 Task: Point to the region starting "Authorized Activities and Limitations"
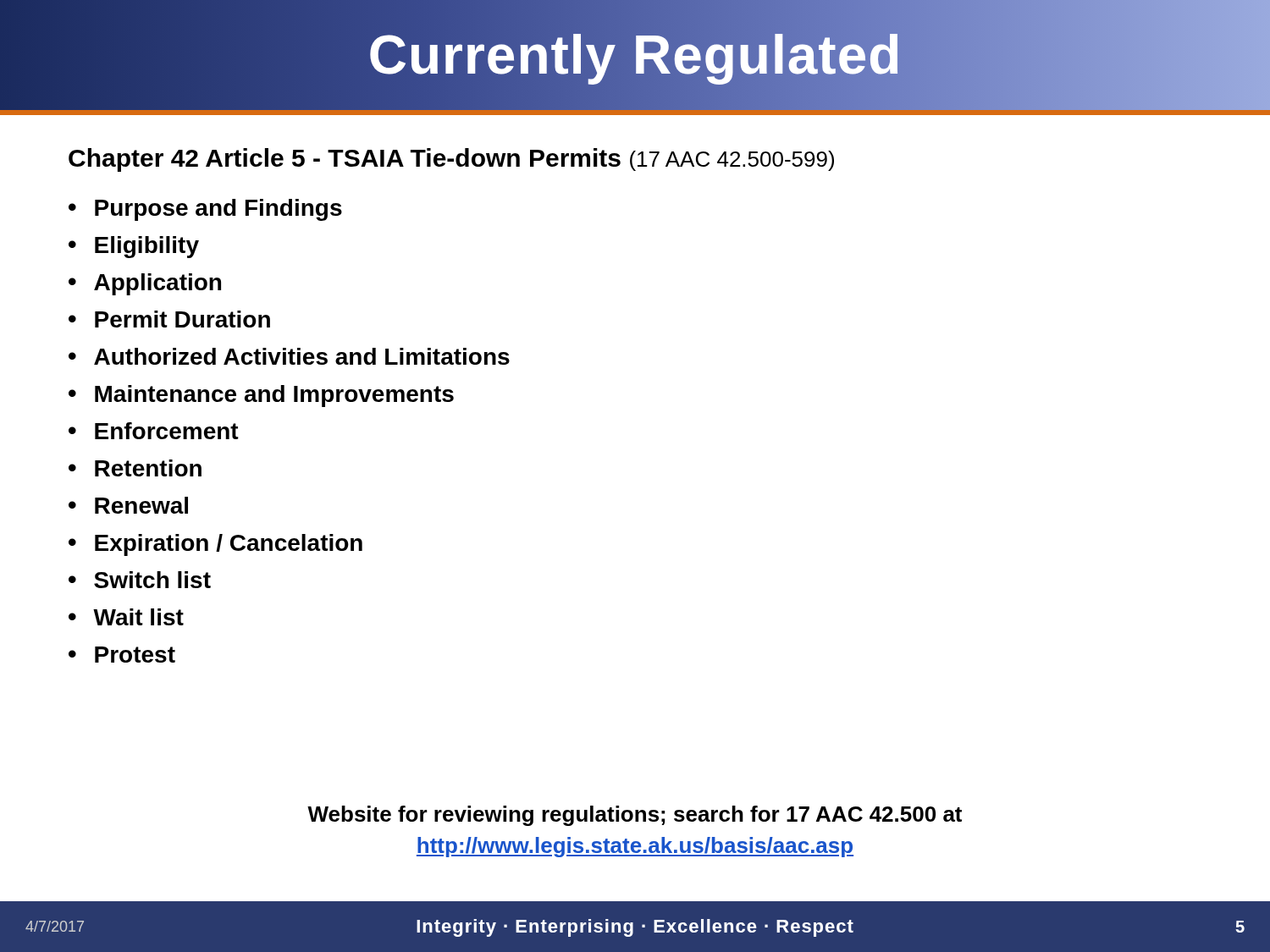(x=302, y=357)
